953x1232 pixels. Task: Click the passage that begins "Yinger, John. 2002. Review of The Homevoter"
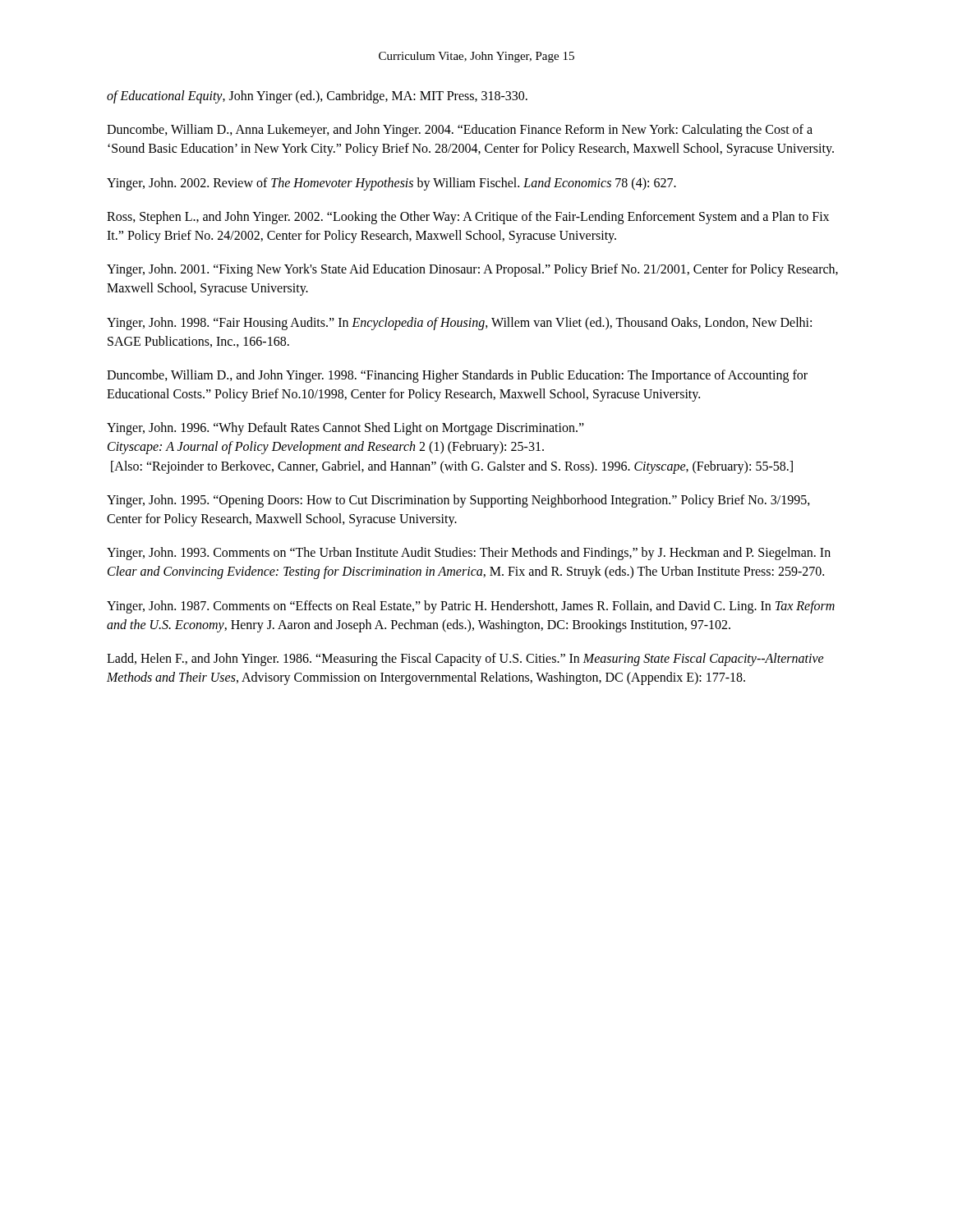click(392, 182)
